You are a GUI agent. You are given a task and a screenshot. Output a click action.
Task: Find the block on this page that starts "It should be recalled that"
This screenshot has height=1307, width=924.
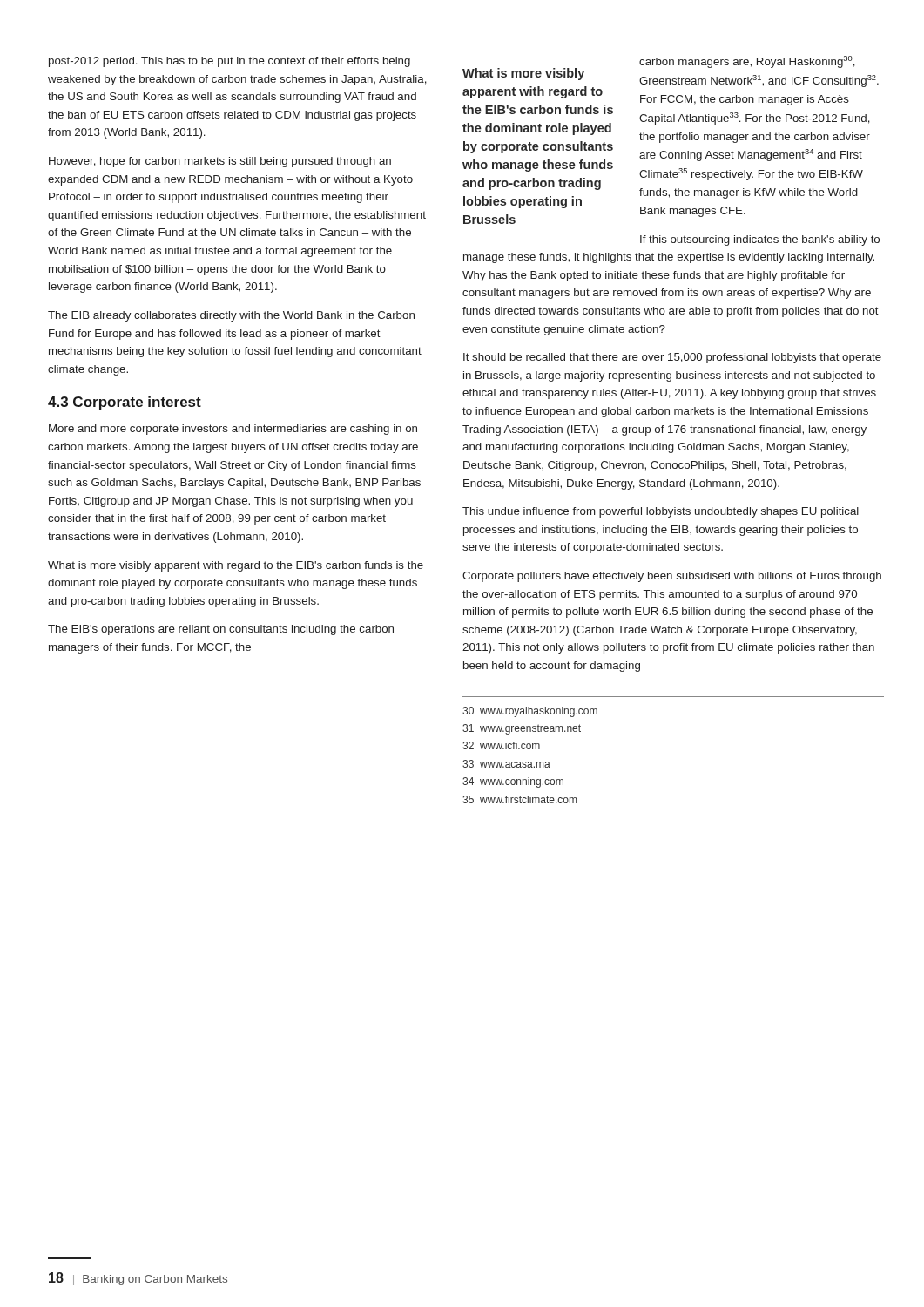click(673, 453)
